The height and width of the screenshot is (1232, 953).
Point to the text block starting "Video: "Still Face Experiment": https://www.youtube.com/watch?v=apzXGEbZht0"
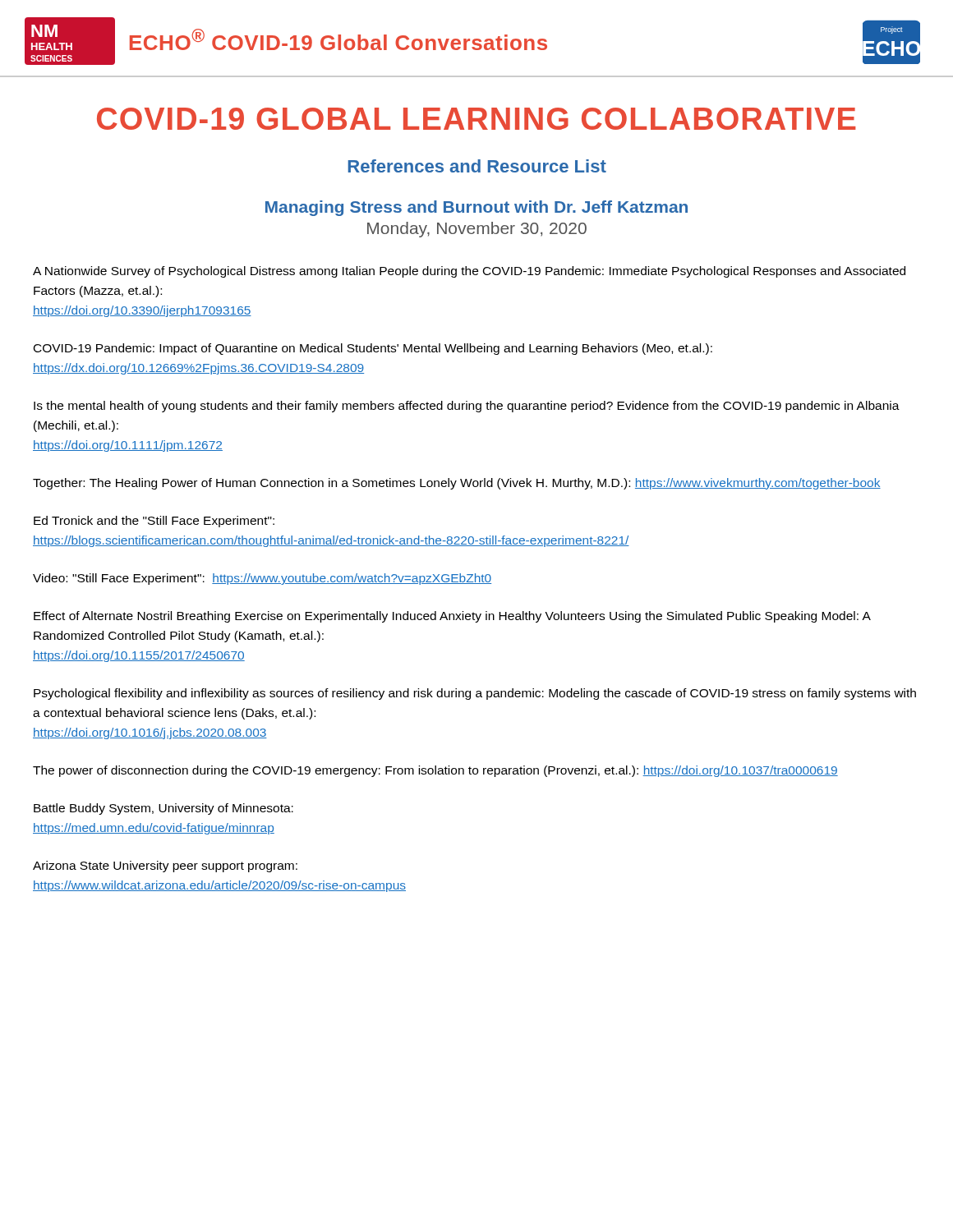click(x=262, y=578)
